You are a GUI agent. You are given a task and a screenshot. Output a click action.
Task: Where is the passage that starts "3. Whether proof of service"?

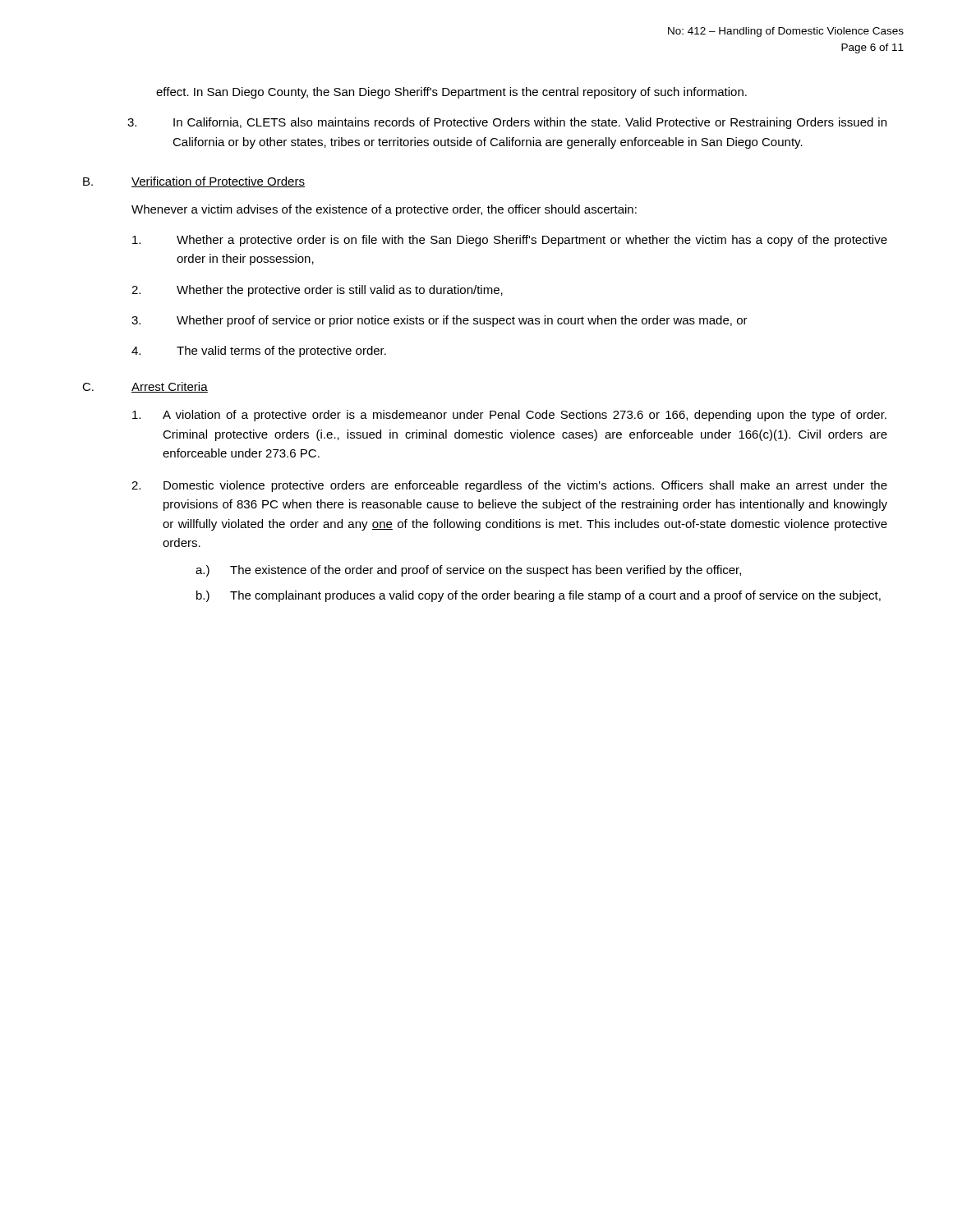tap(509, 320)
